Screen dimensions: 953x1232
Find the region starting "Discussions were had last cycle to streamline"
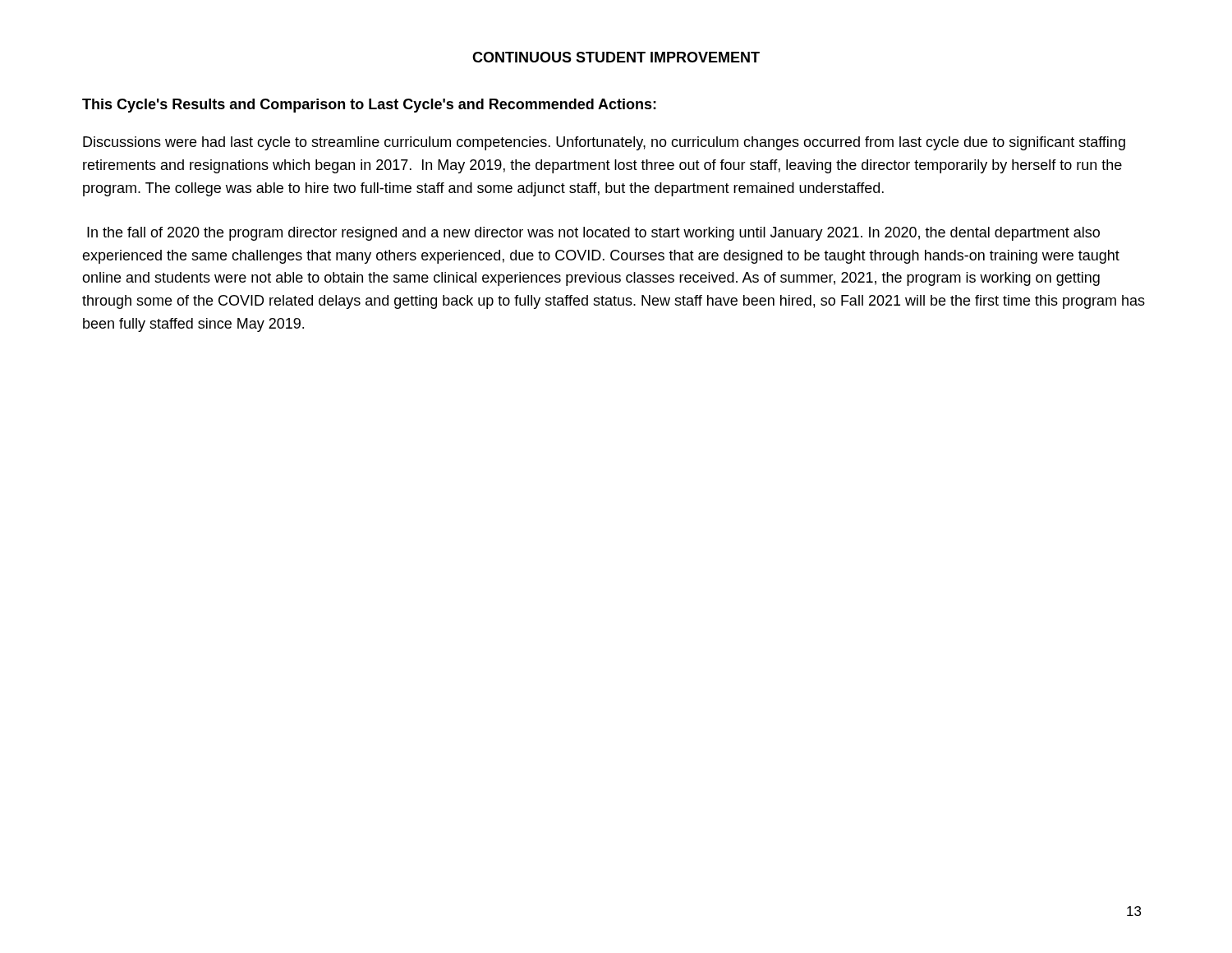click(x=604, y=165)
